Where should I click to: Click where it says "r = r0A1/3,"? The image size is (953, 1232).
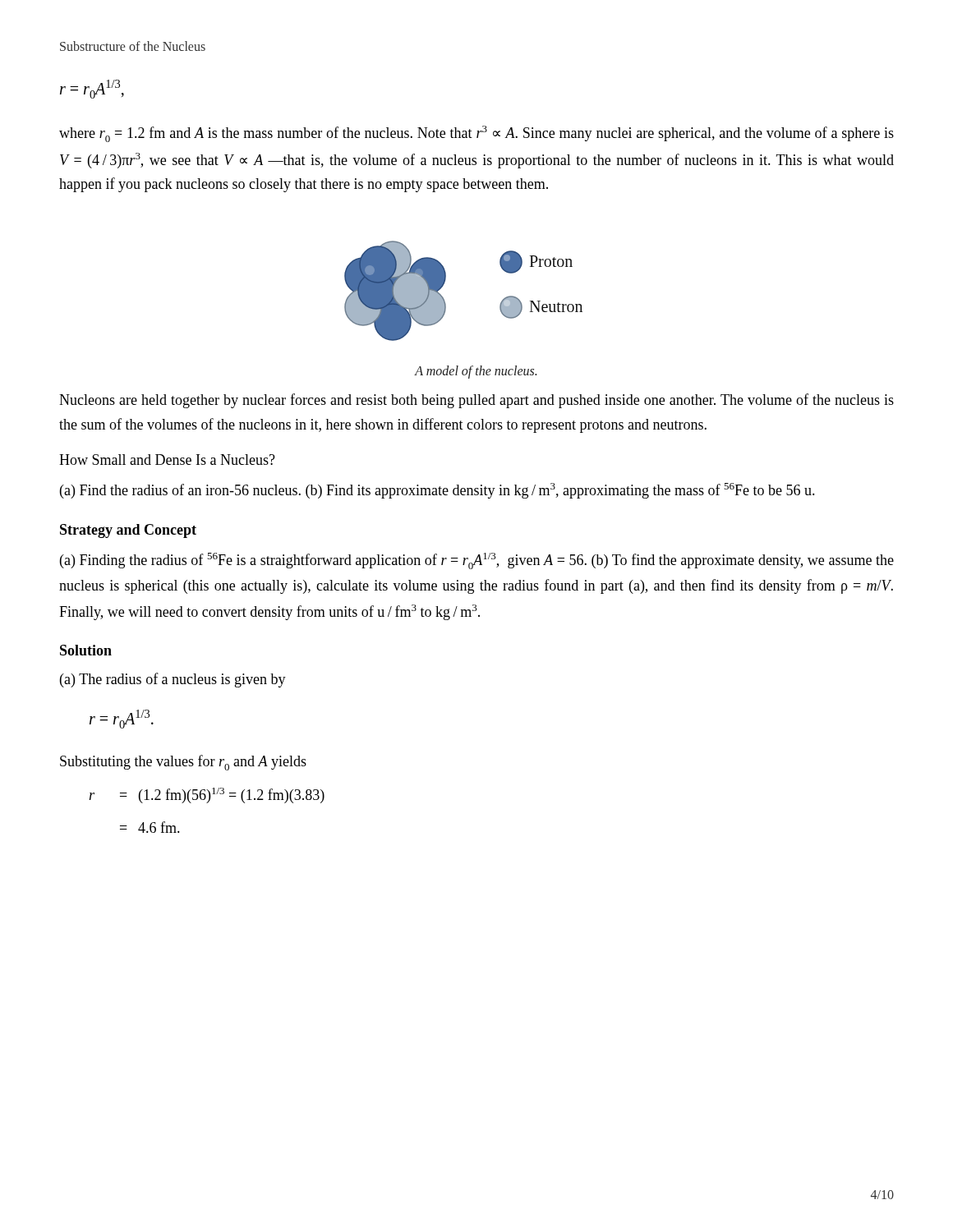pos(92,89)
